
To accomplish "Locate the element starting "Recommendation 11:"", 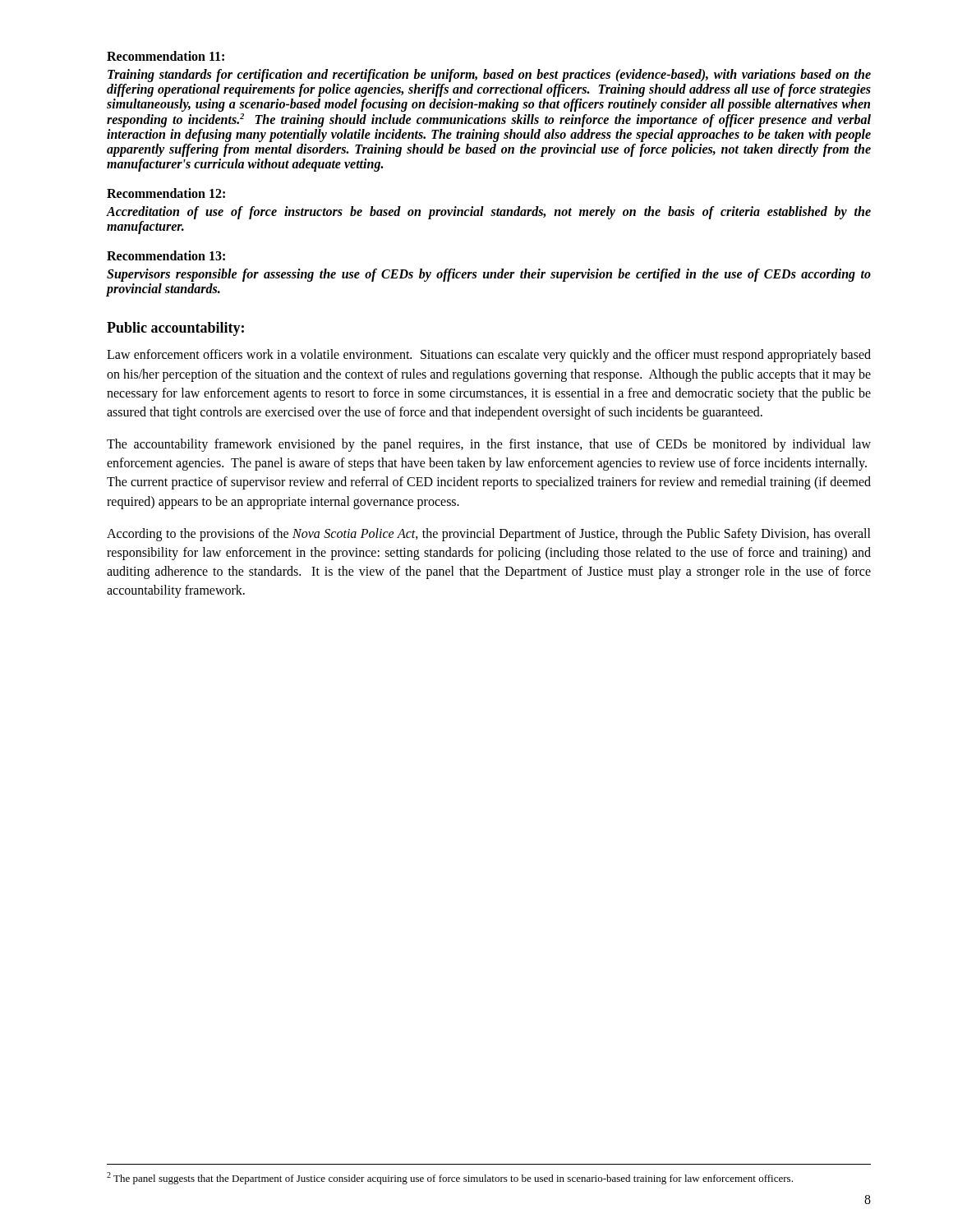I will 166,56.
